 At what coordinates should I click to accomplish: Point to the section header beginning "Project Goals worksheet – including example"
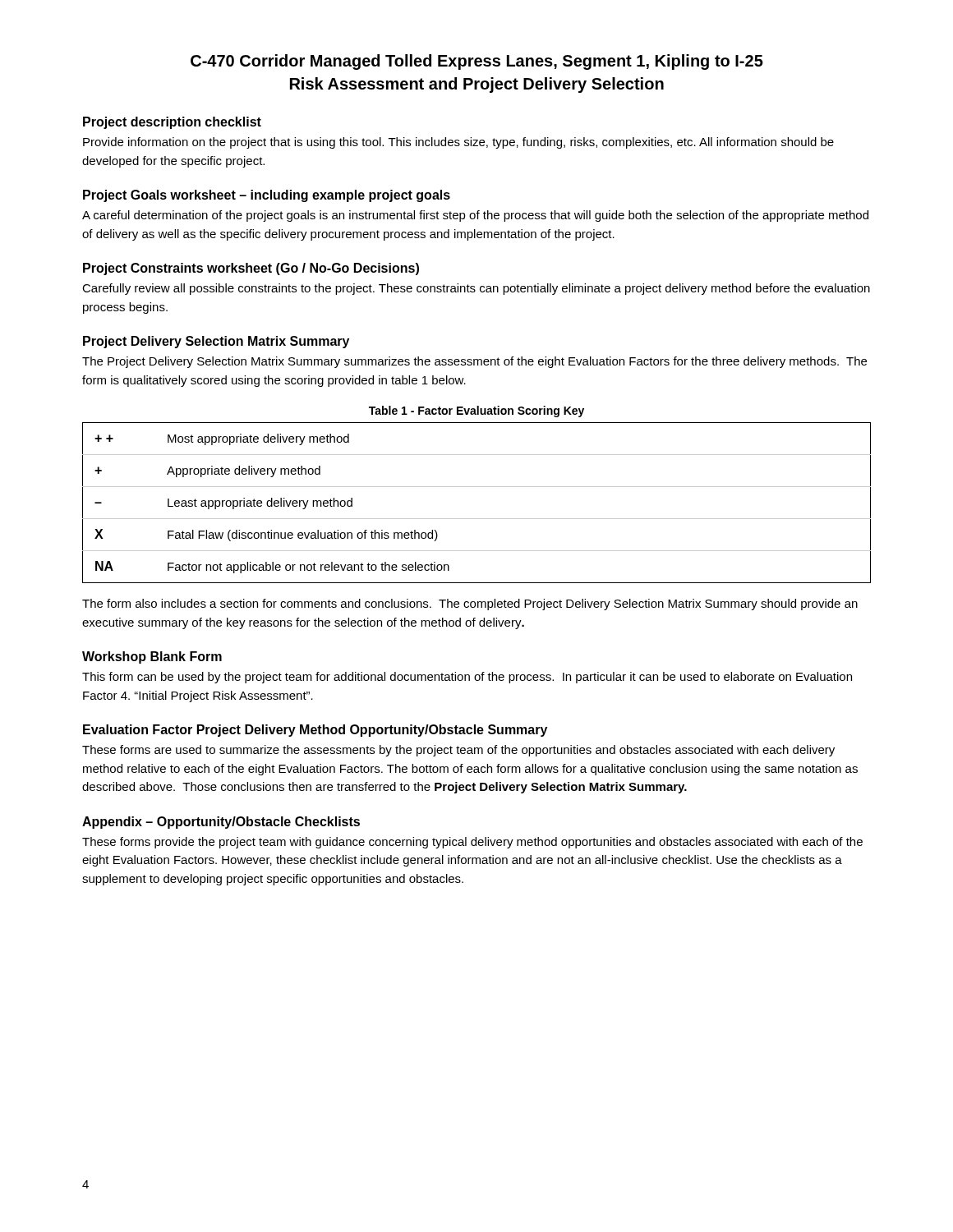click(x=266, y=195)
